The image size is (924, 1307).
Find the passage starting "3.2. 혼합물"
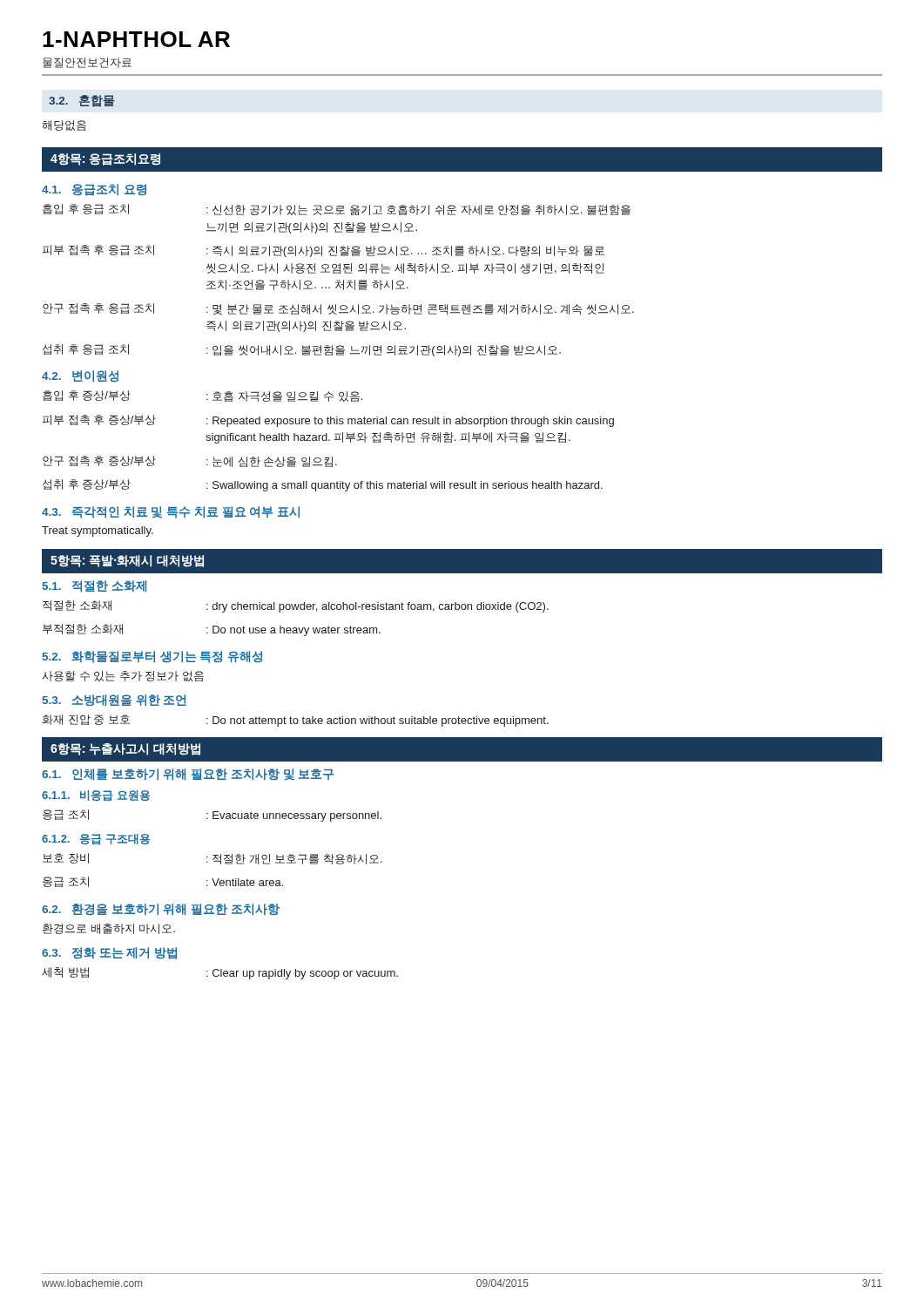82,101
